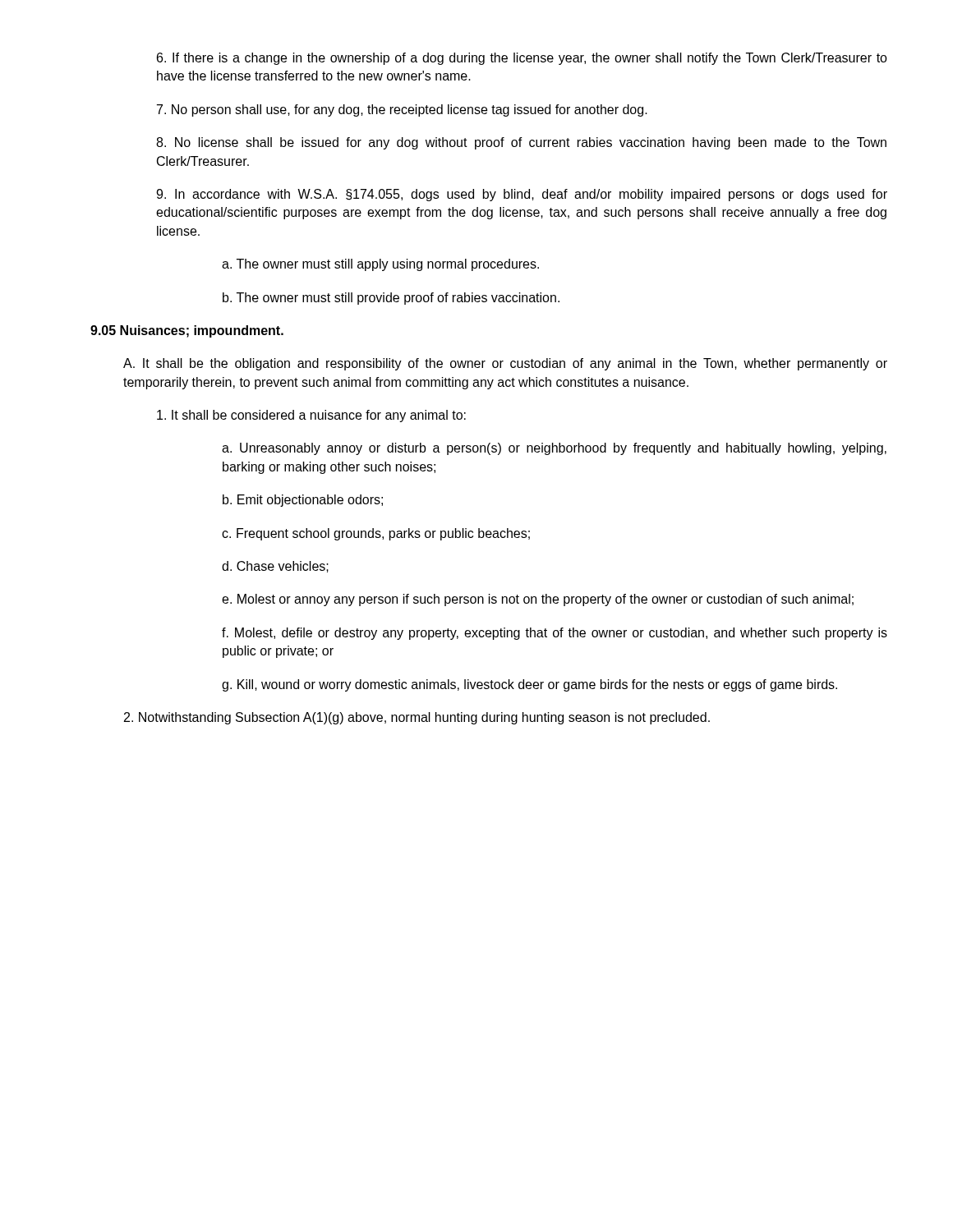The image size is (953, 1232).
Task: Navigate to the text block starting "9.05 Nuisances; impoundment."
Action: (187, 330)
